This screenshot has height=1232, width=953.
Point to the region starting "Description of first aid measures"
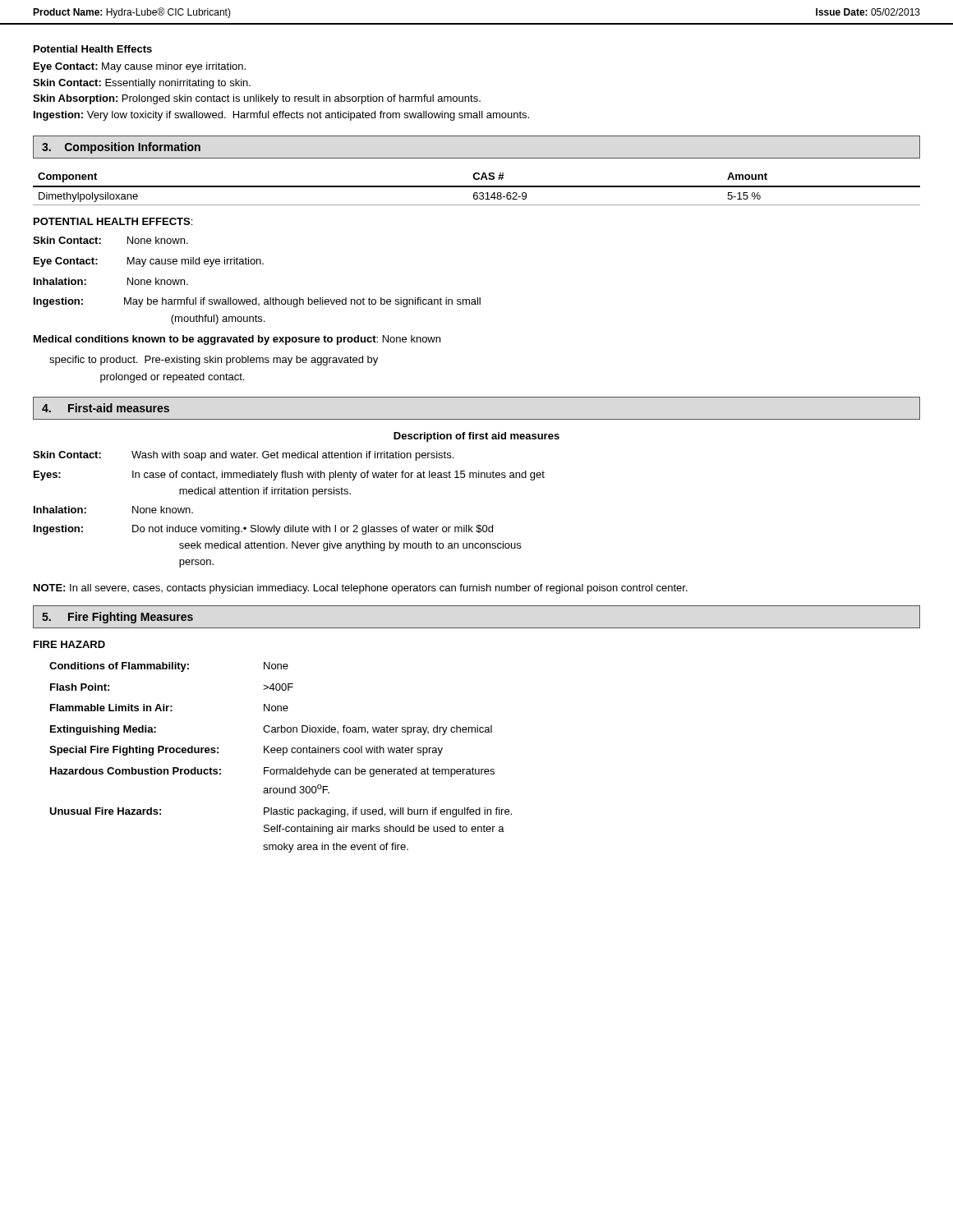(x=476, y=436)
